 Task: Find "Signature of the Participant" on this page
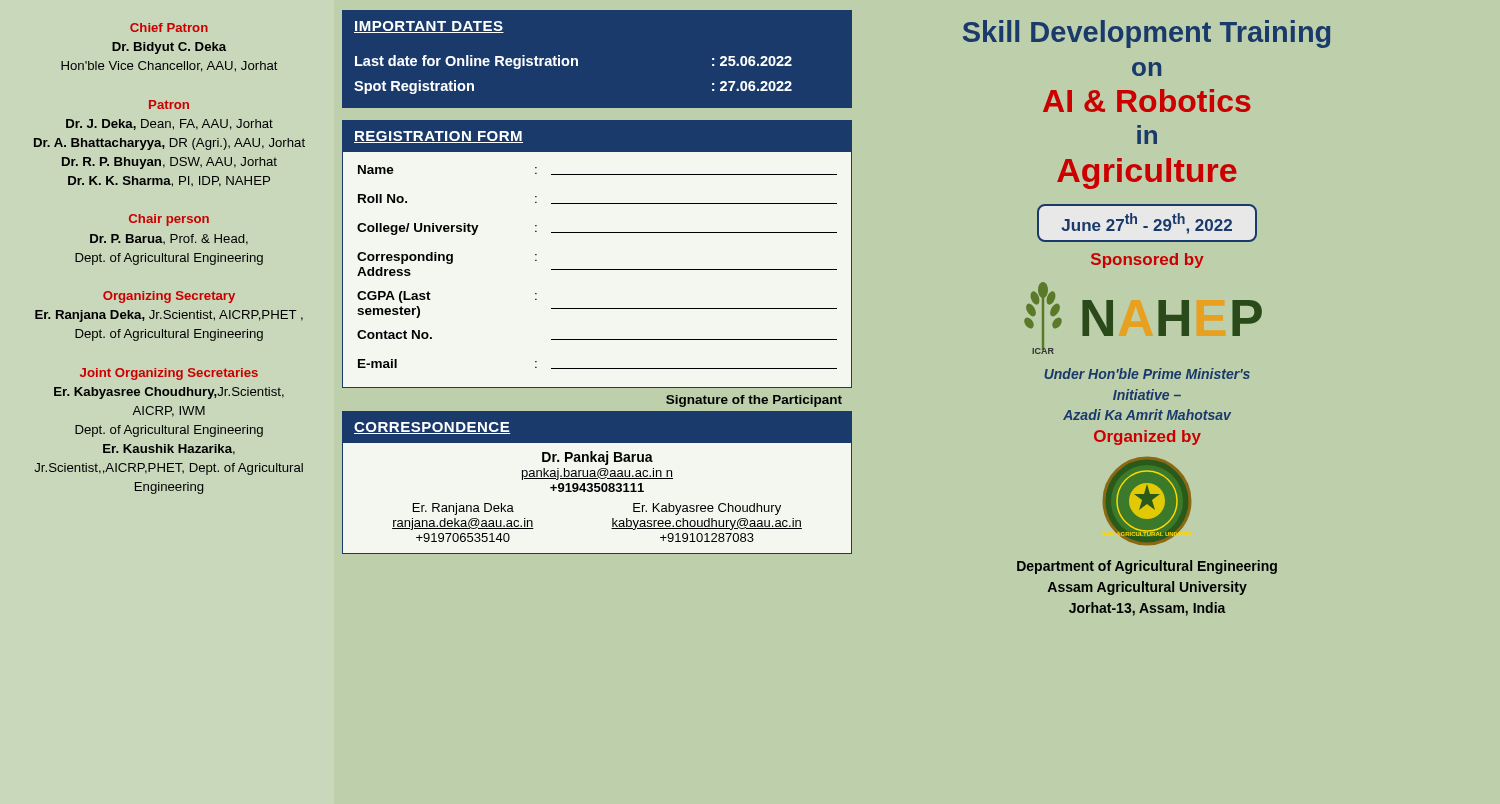754,399
